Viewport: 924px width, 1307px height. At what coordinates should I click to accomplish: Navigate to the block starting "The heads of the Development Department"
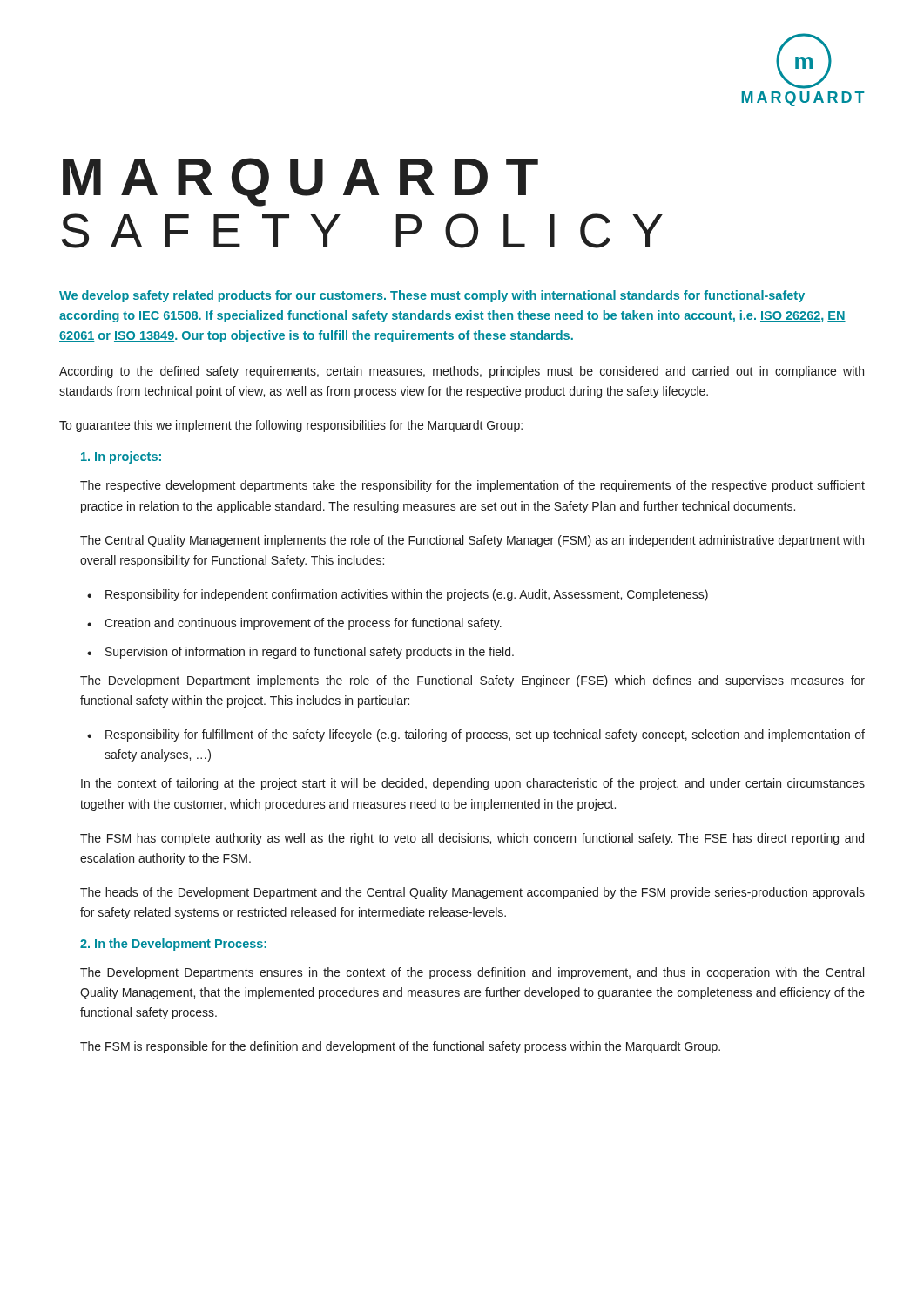pos(472,902)
